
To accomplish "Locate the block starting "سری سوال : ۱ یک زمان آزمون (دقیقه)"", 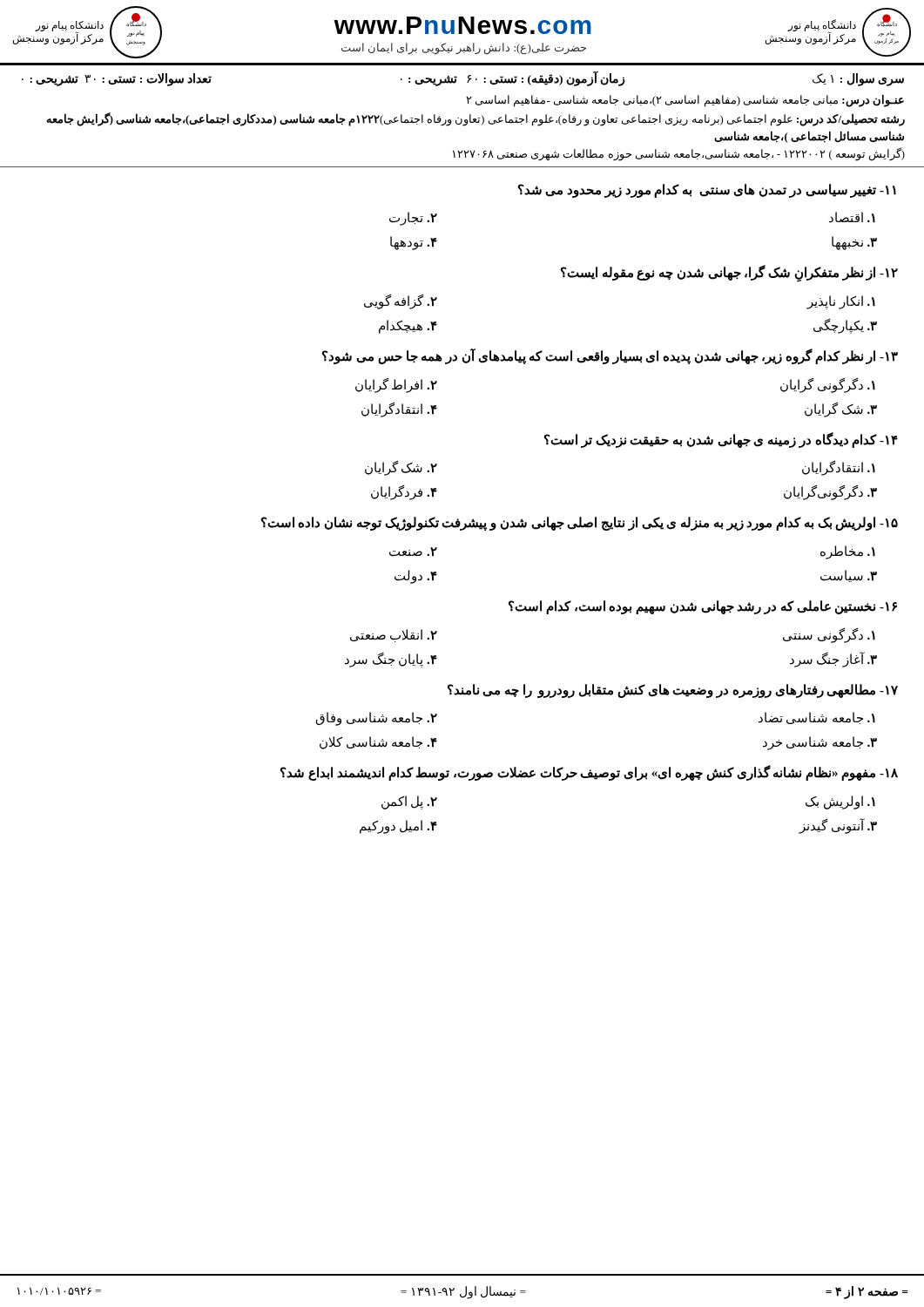I will coord(462,117).
